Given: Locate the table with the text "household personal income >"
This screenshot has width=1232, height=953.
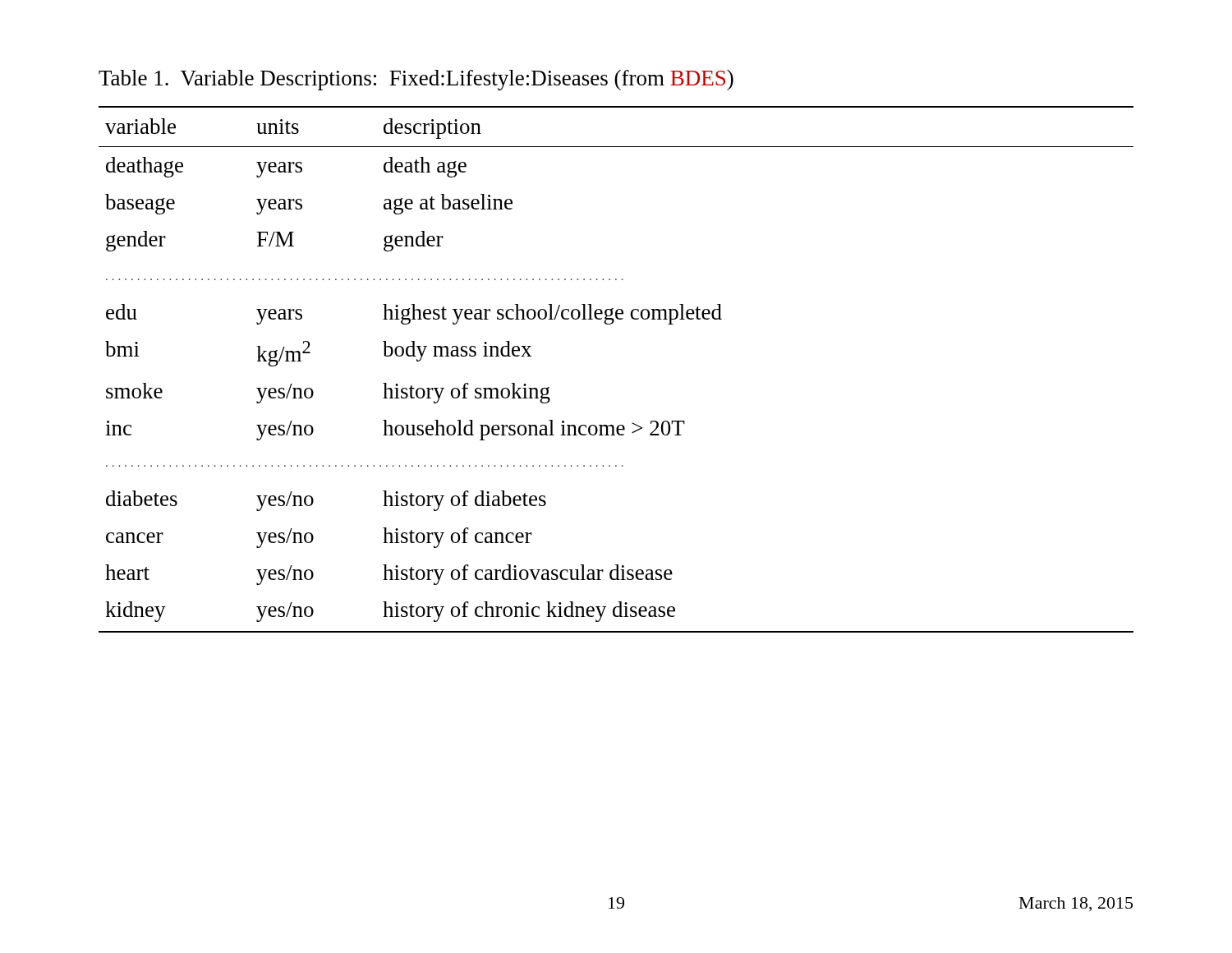Looking at the screenshot, I should pos(616,369).
